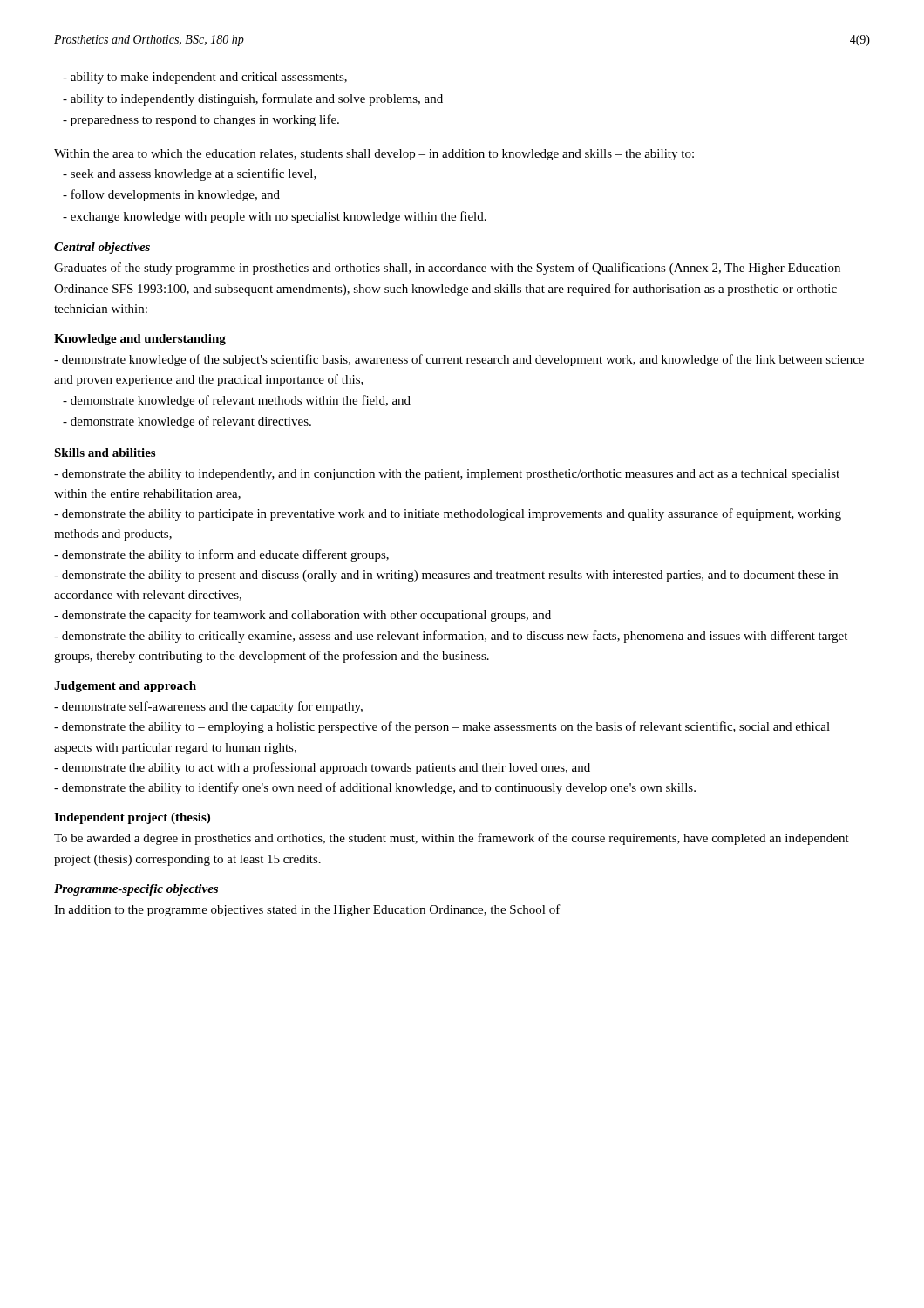Locate the region starting "ability to make independent and critical assessments,"
The width and height of the screenshot is (924, 1308).
click(x=205, y=77)
